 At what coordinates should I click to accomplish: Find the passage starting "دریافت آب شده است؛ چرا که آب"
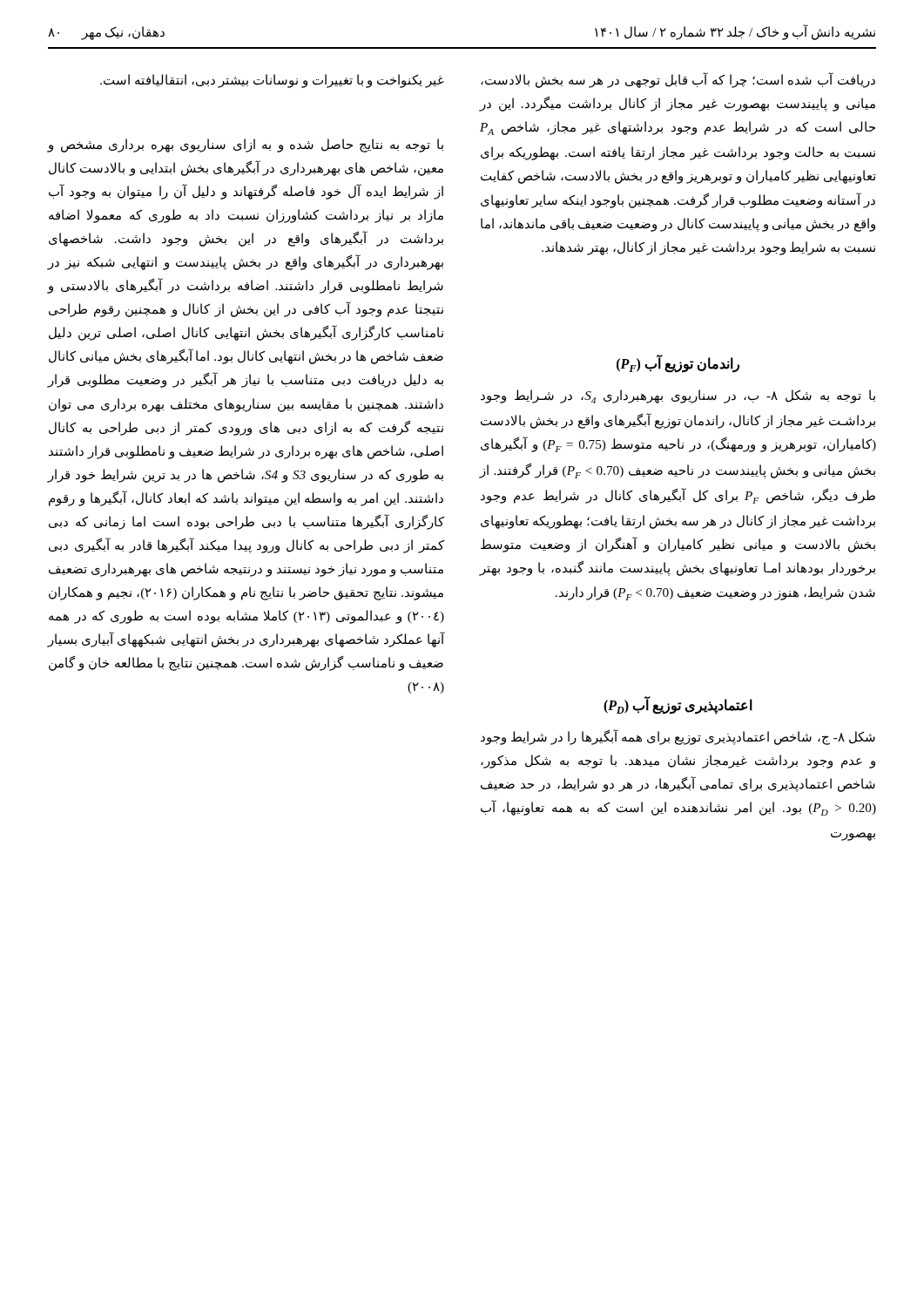678,163
